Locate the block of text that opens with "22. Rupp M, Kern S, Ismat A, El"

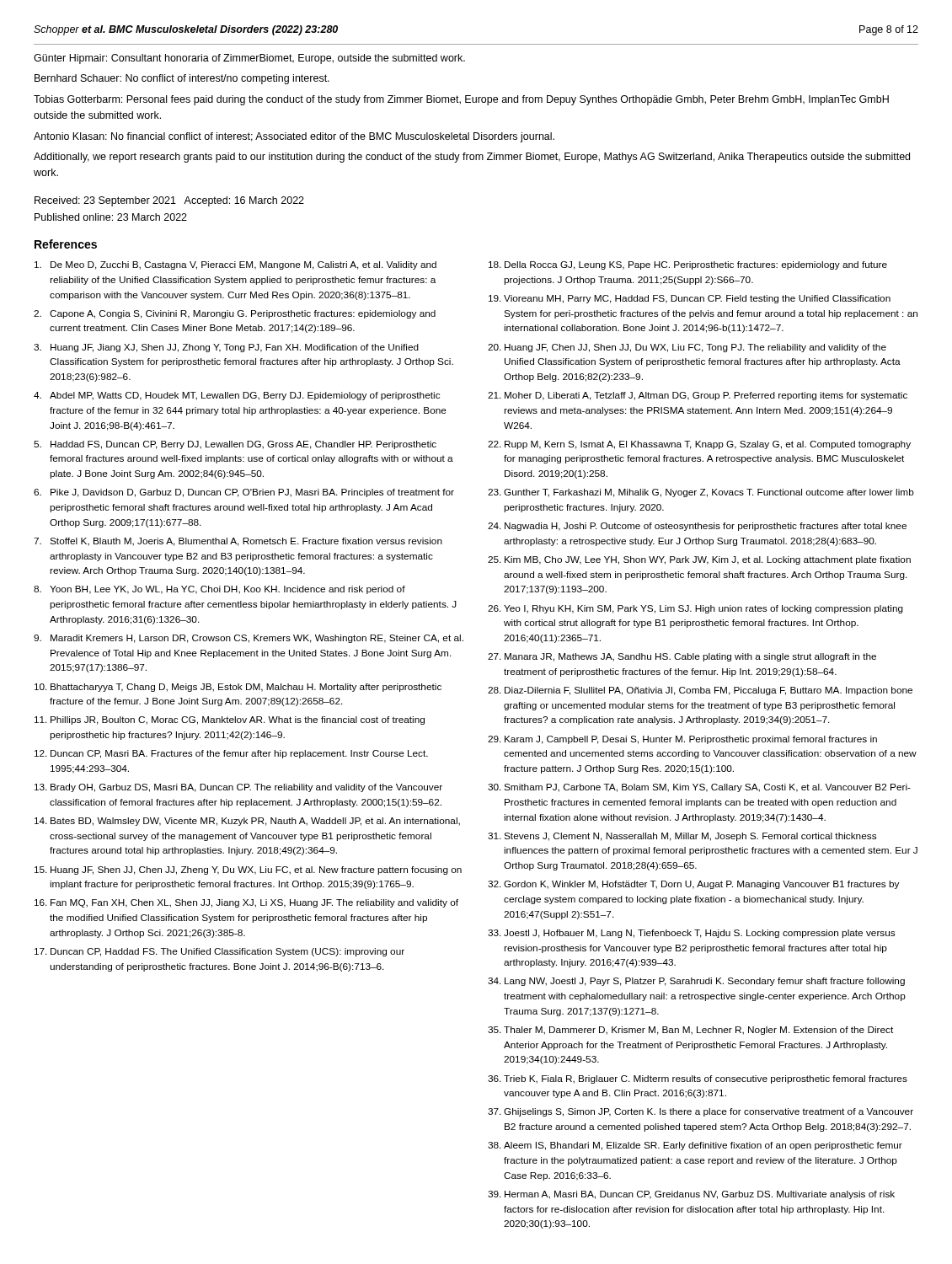click(703, 459)
